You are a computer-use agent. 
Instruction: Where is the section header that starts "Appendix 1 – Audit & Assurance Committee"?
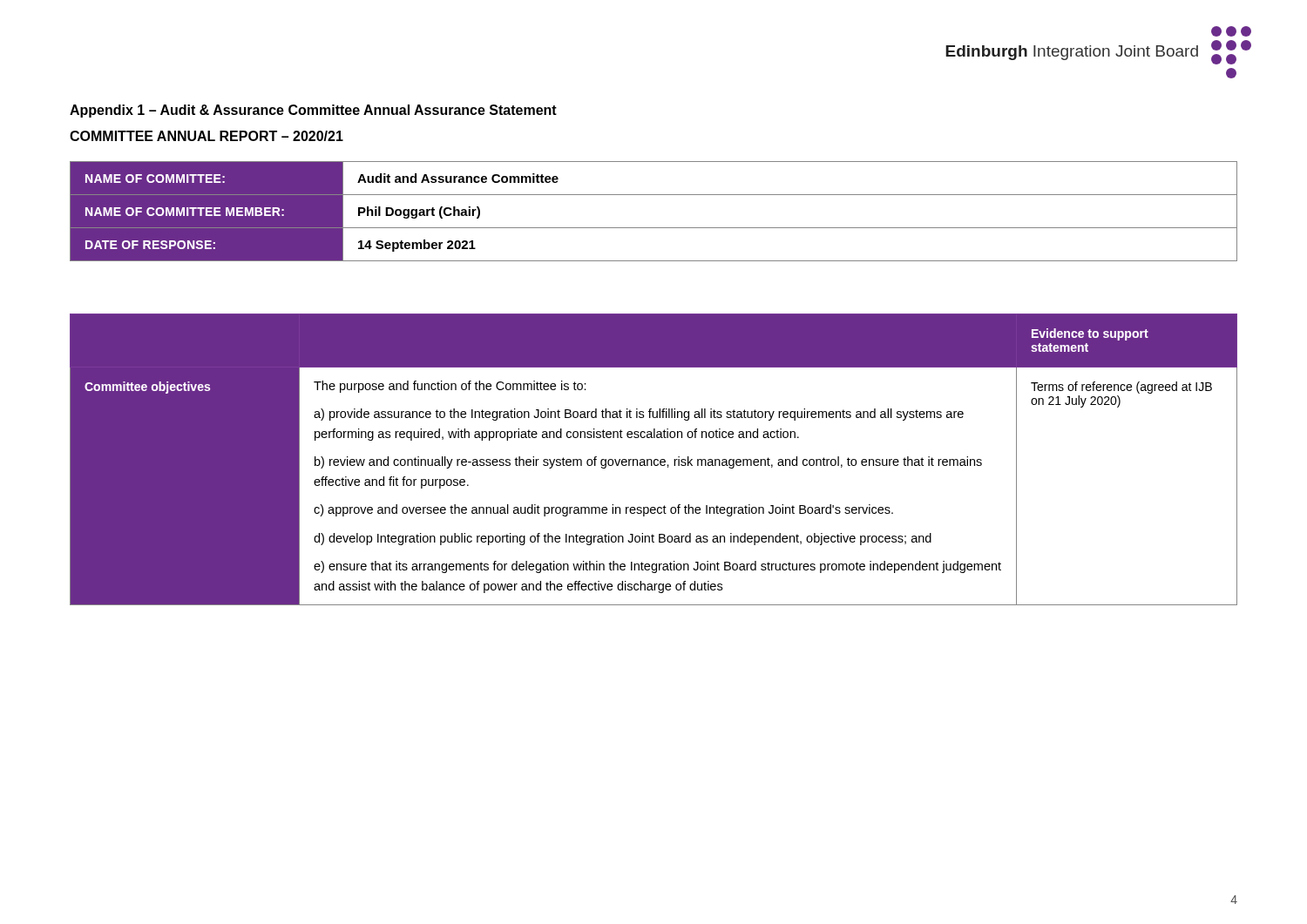pos(313,110)
